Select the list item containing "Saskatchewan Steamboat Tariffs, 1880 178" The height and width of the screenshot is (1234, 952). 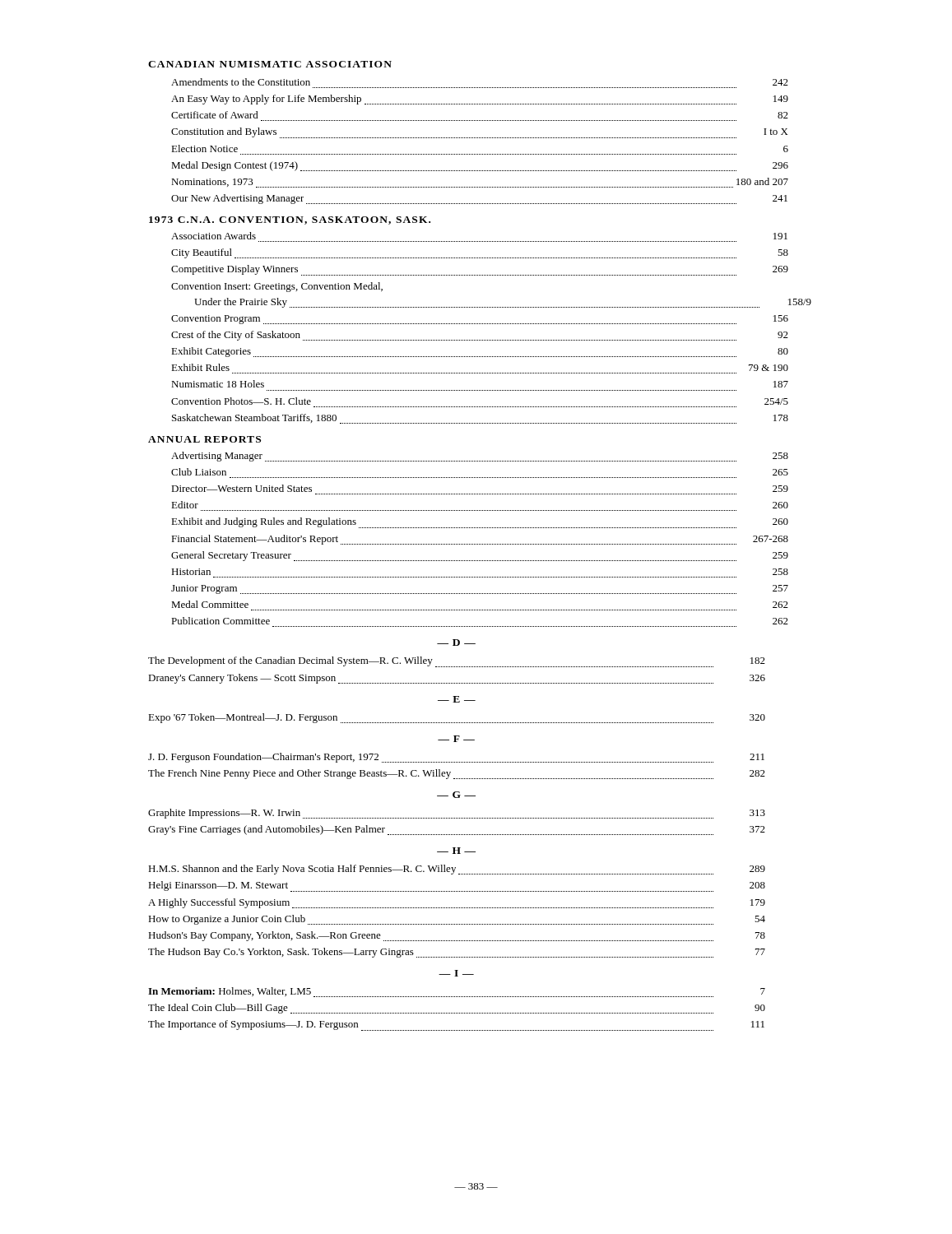(480, 418)
